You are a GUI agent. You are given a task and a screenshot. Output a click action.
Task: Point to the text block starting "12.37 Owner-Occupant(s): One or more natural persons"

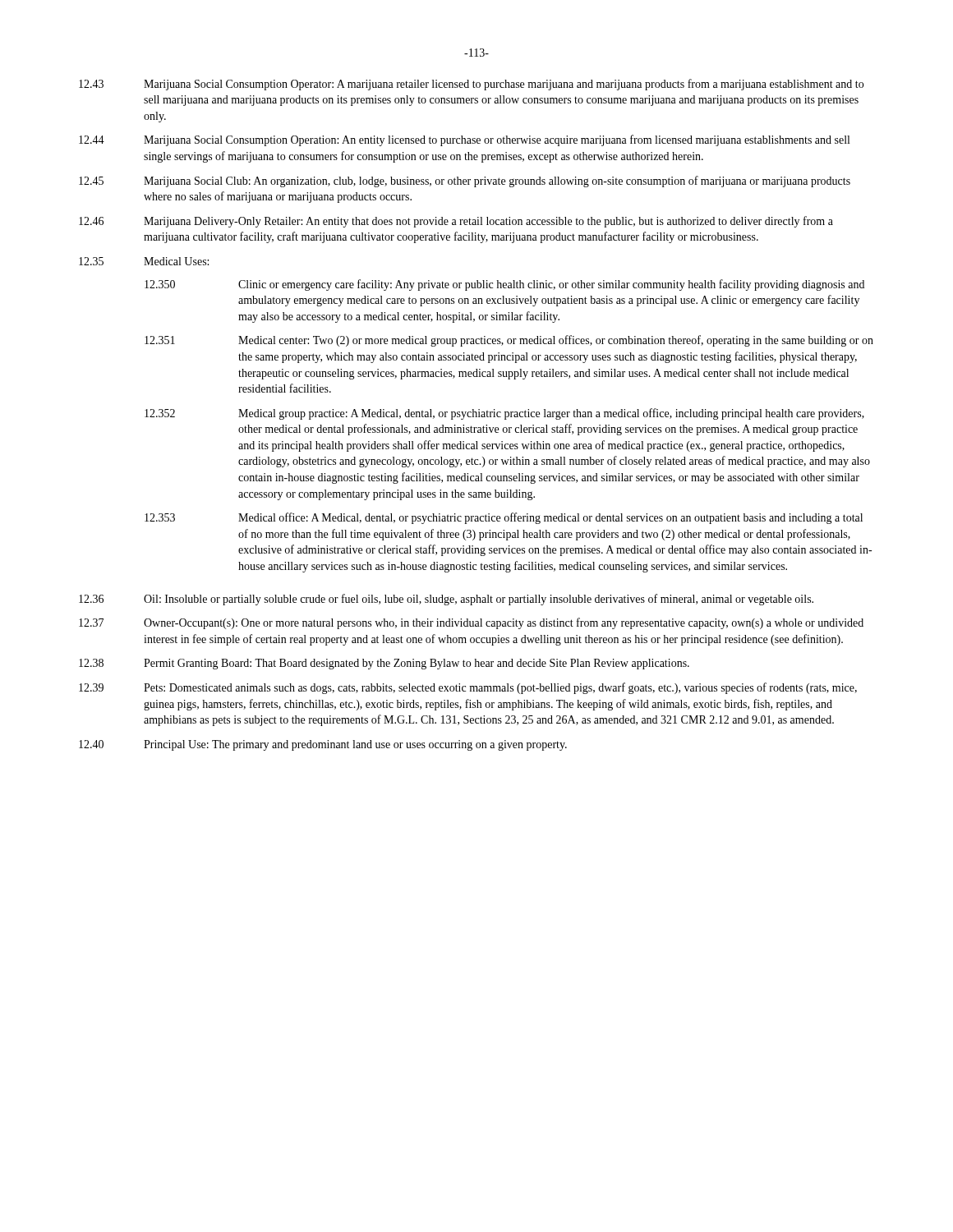(476, 631)
